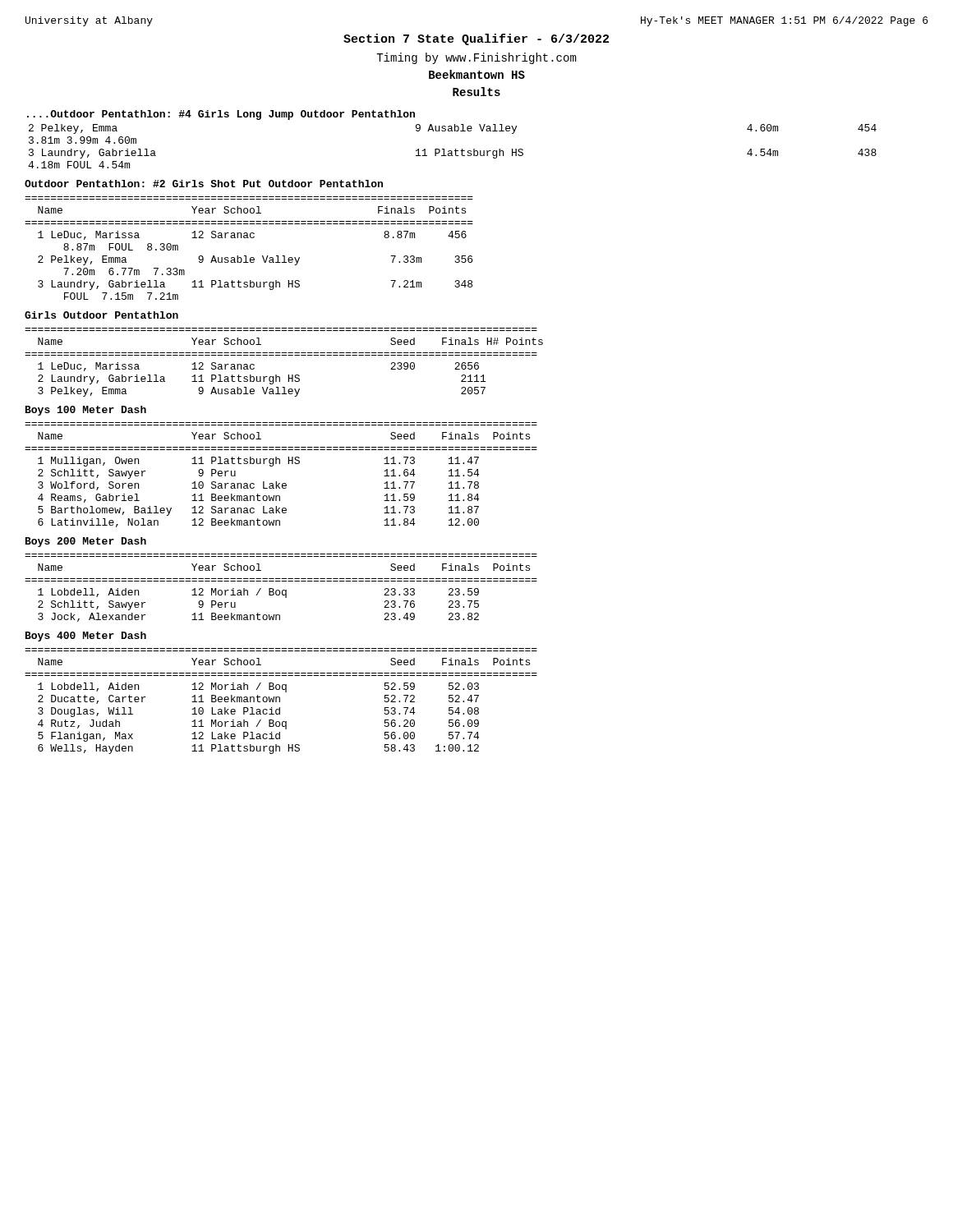Click on the section header that reads "Boys 200 Meter Dash"
This screenshot has width=953, height=1232.
coord(86,542)
